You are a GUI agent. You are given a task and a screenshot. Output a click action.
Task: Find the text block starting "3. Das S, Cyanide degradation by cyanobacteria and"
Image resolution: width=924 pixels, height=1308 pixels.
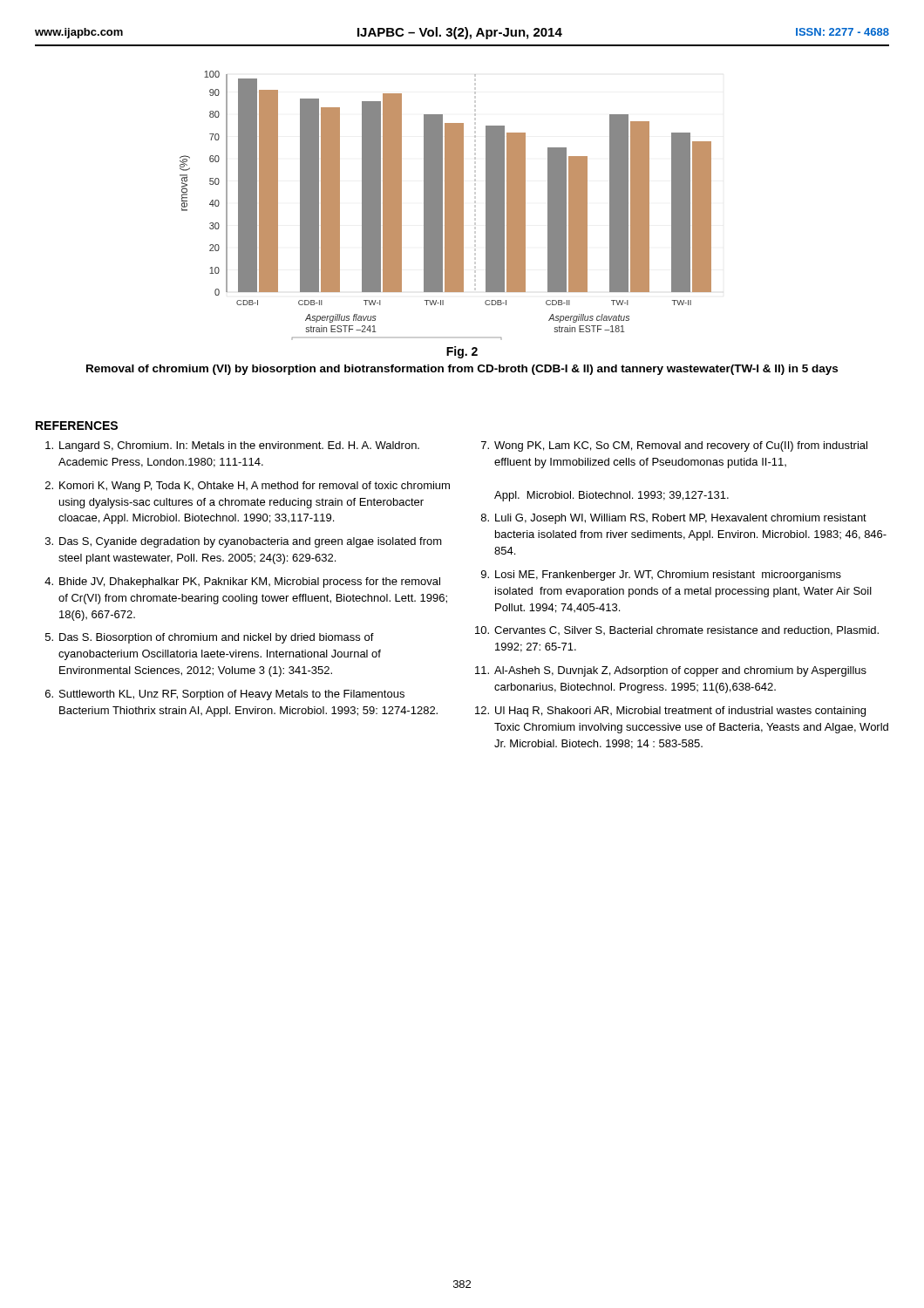pyautogui.click(x=244, y=550)
